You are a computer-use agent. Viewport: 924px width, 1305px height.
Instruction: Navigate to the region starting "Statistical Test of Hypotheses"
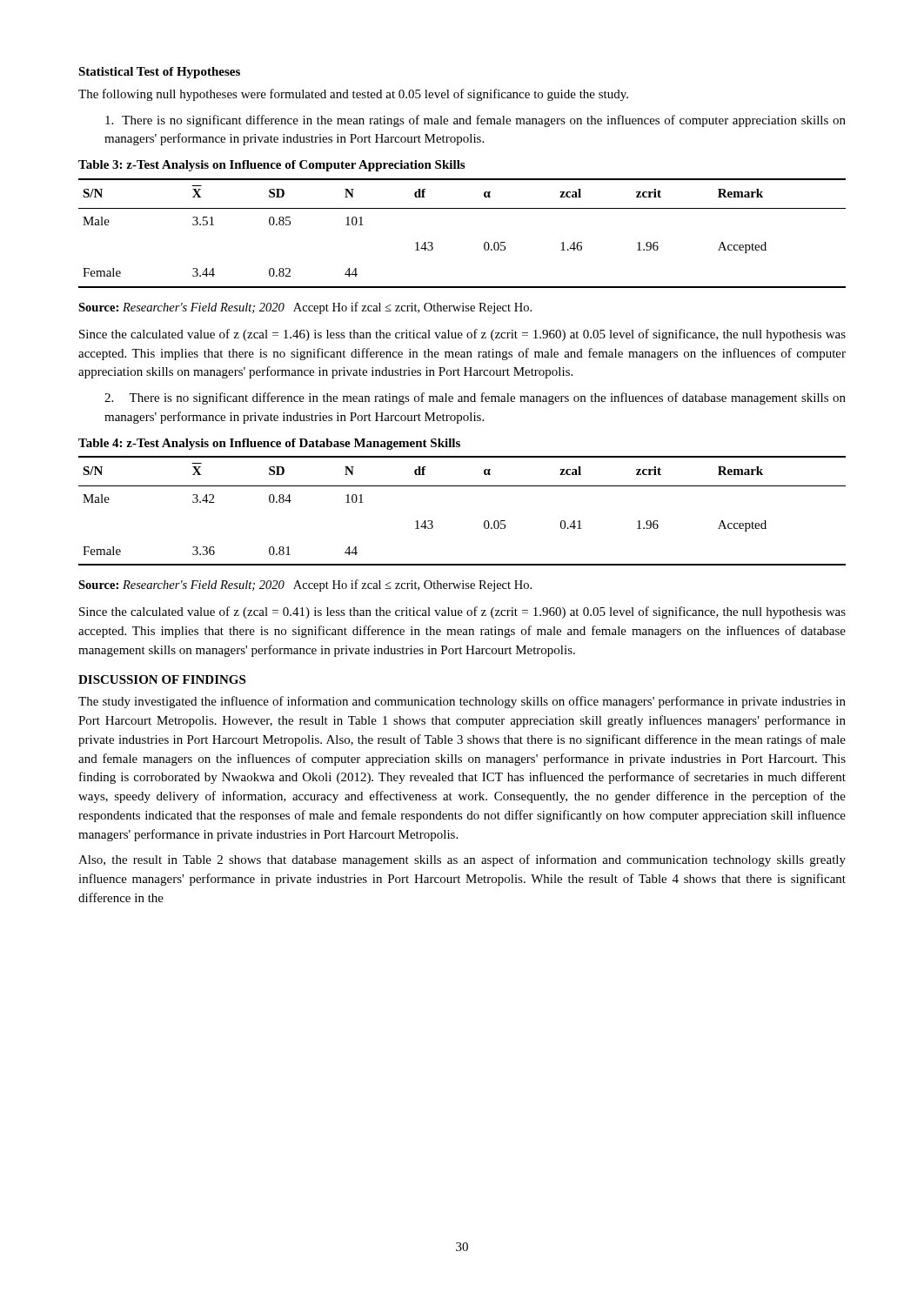(159, 71)
